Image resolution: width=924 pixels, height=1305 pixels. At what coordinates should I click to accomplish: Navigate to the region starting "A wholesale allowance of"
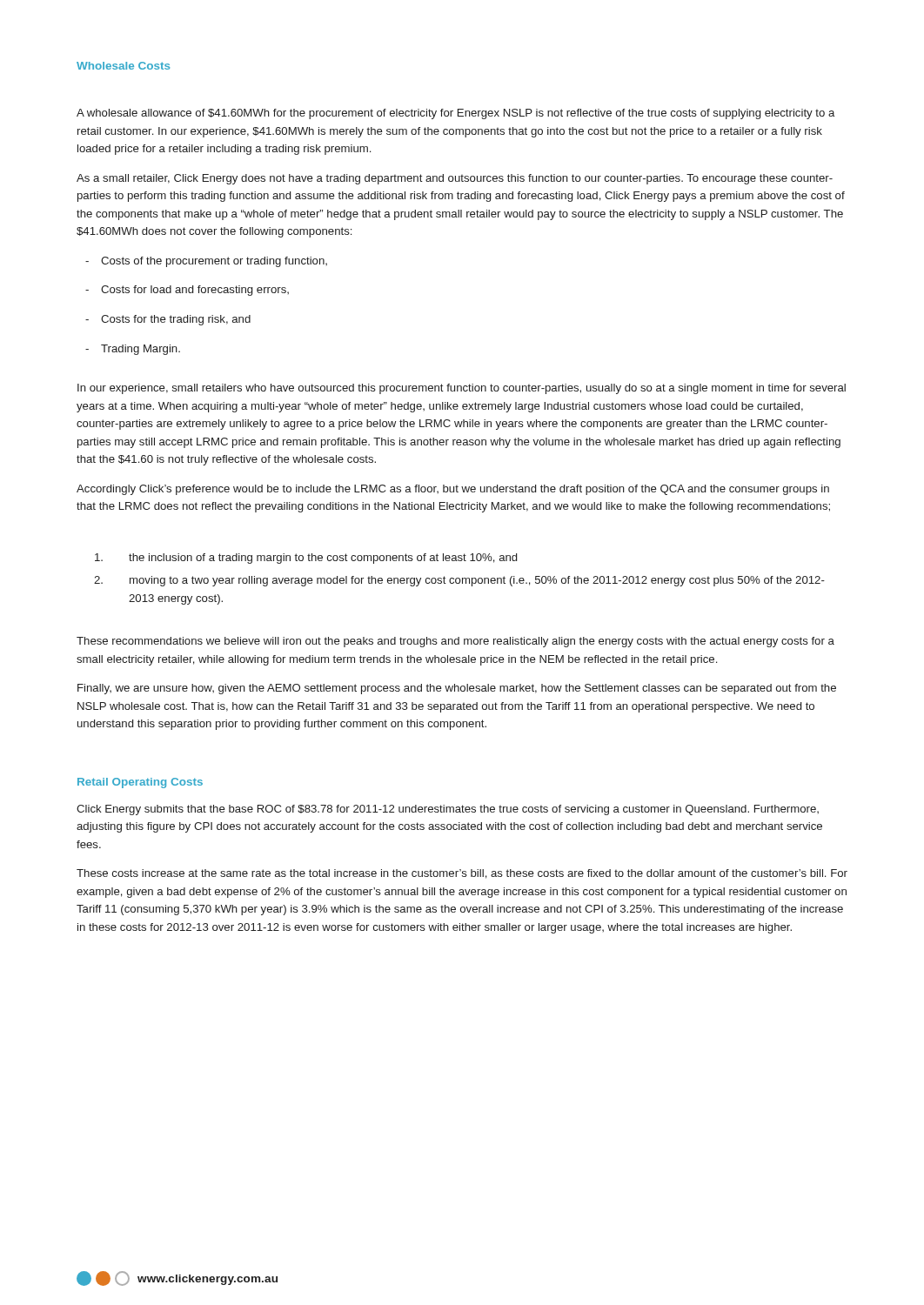[x=462, y=131]
